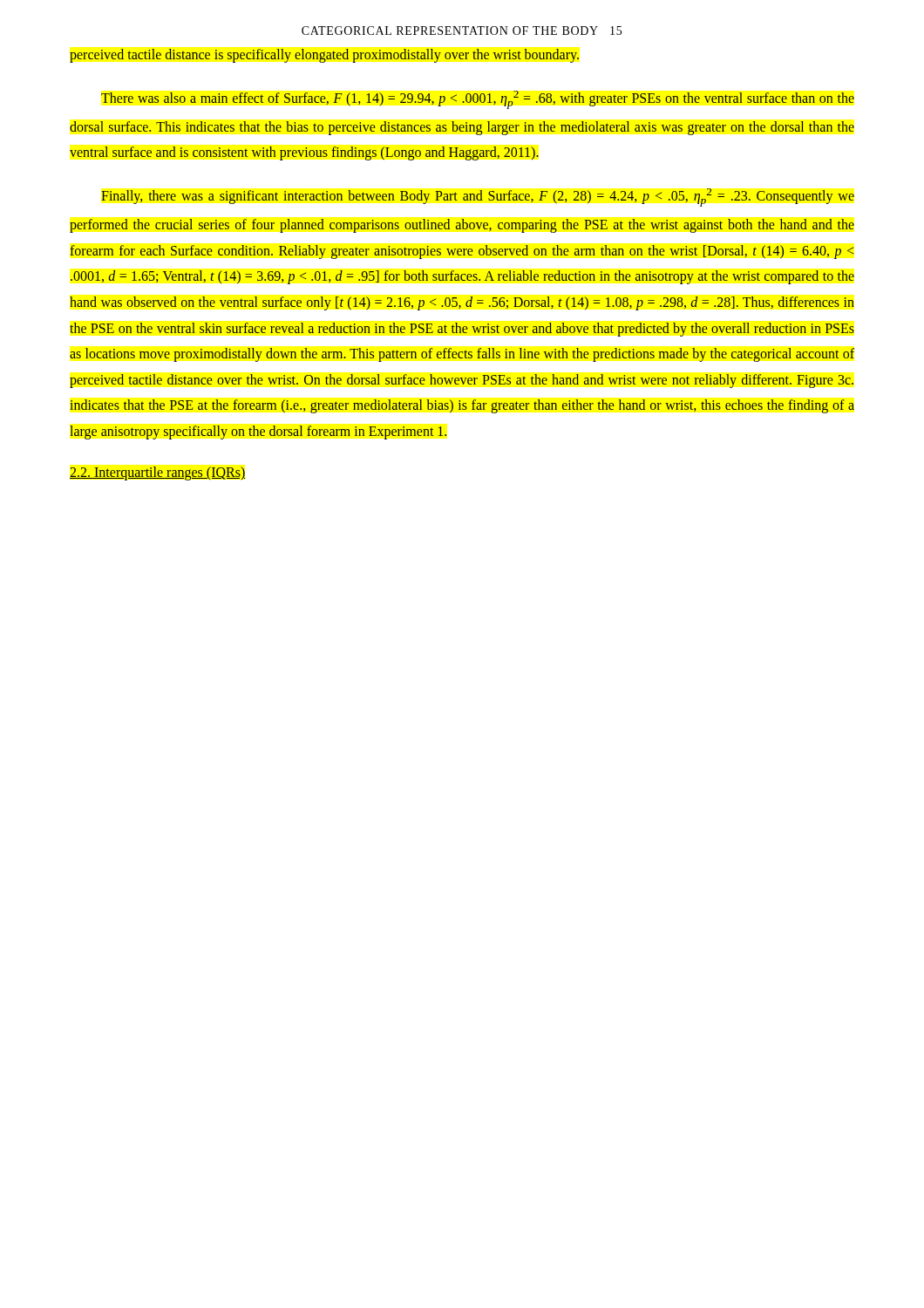Point to the element starting "2.2. Interquartile ranges (IQRs)"
This screenshot has height=1308, width=924.
tap(157, 473)
